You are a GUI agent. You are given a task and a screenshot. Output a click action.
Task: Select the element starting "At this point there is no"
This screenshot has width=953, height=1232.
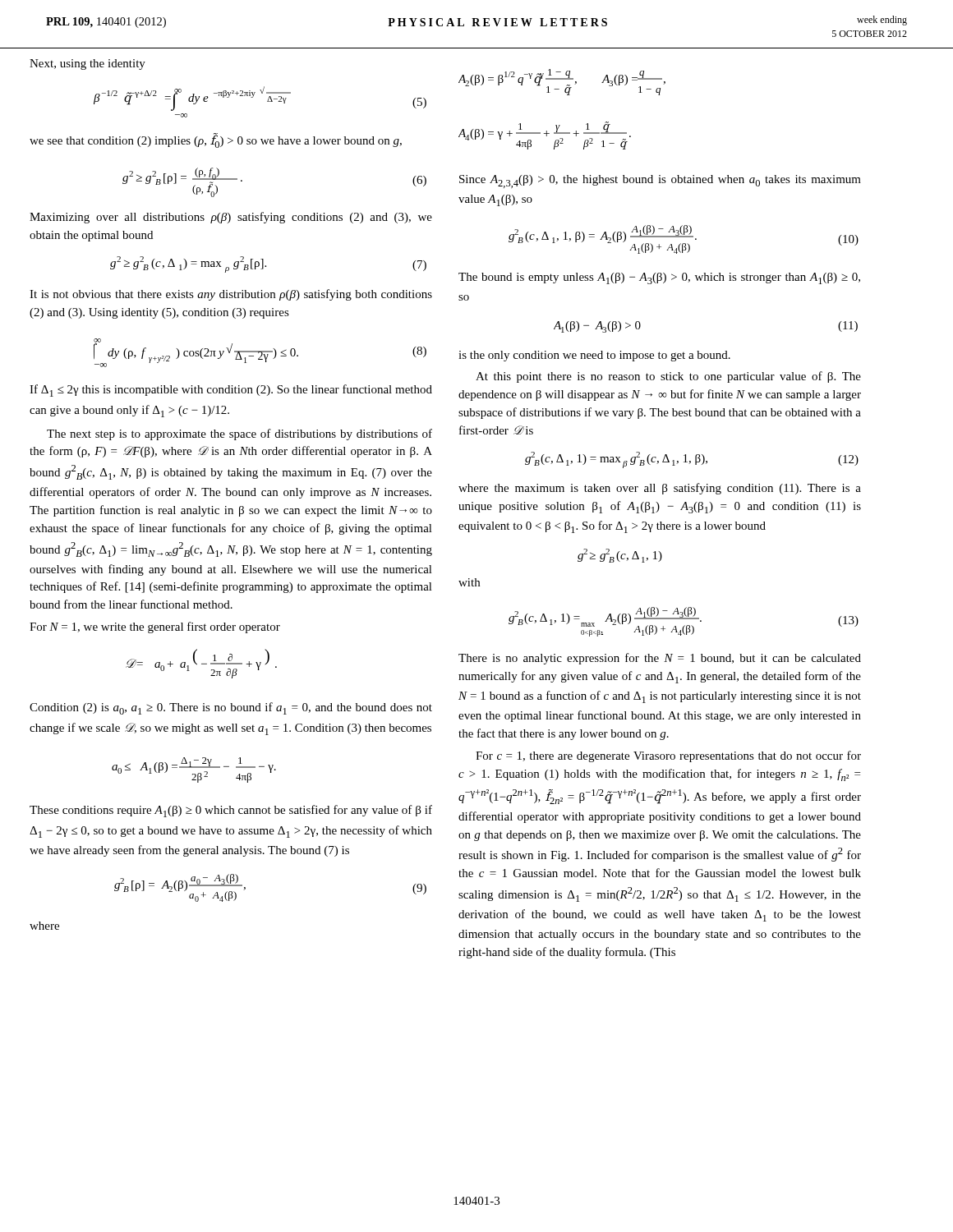click(x=660, y=403)
